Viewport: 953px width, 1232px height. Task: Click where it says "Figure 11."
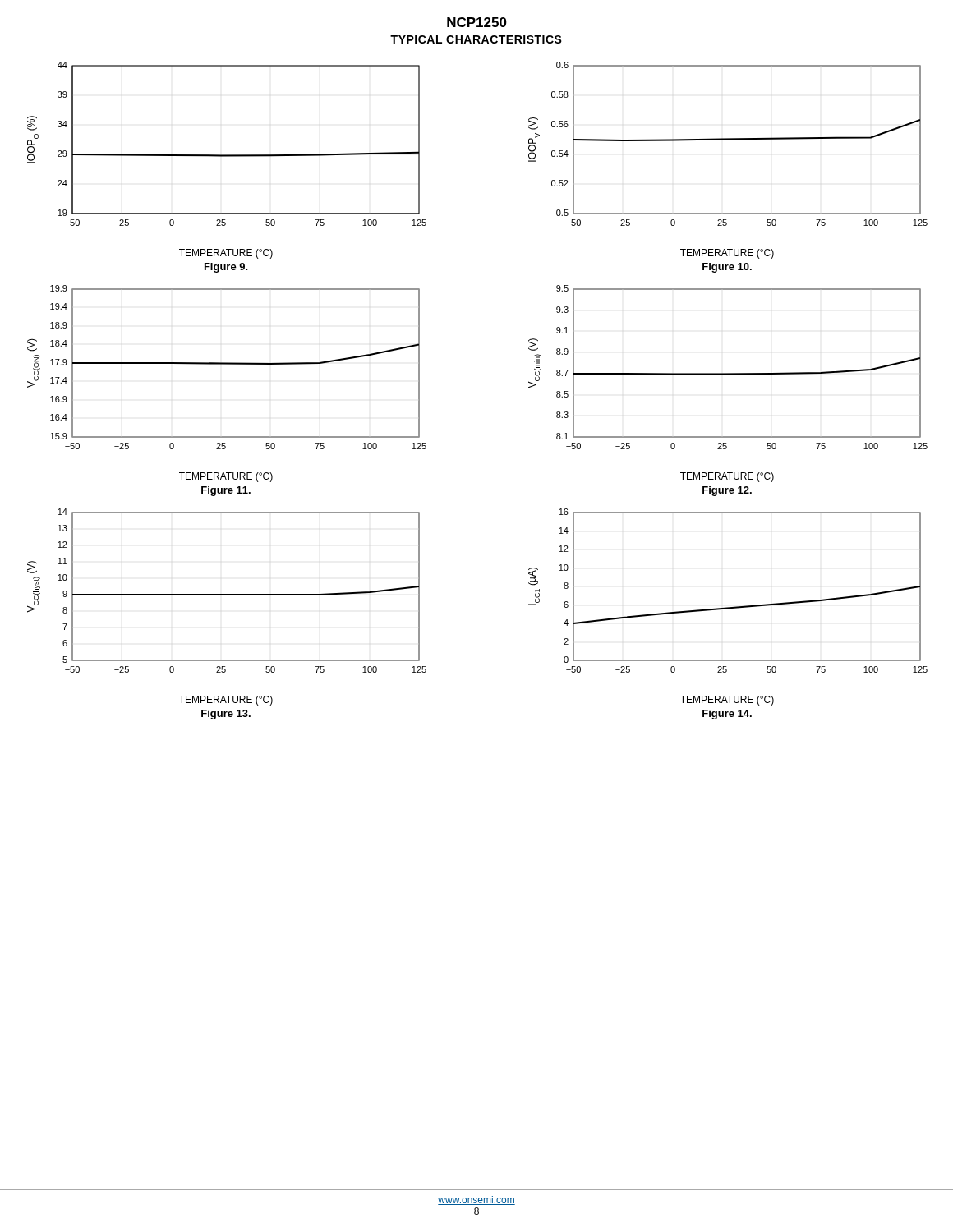[x=226, y=490]
